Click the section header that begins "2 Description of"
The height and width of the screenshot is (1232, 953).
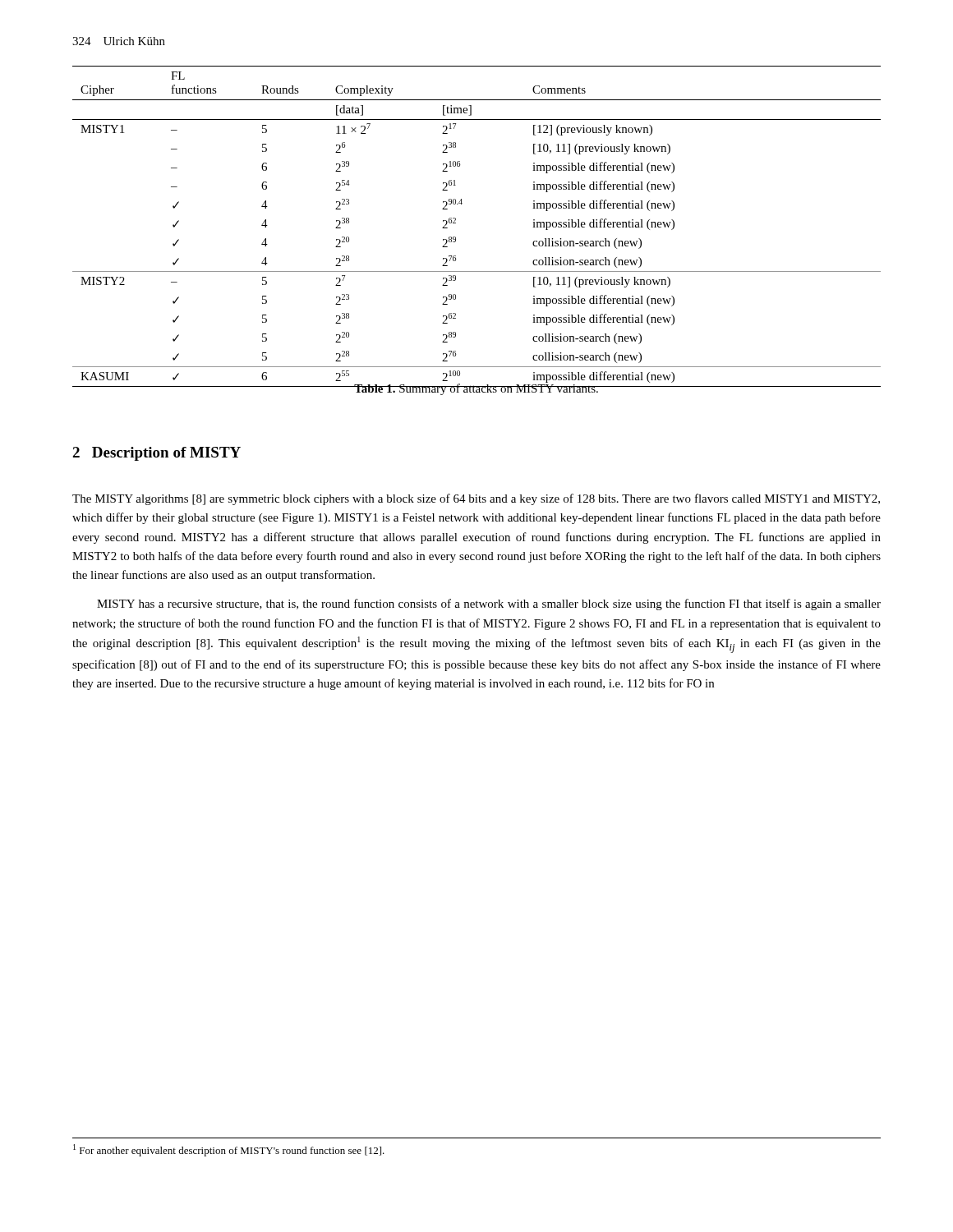click(x=157, y=452)
